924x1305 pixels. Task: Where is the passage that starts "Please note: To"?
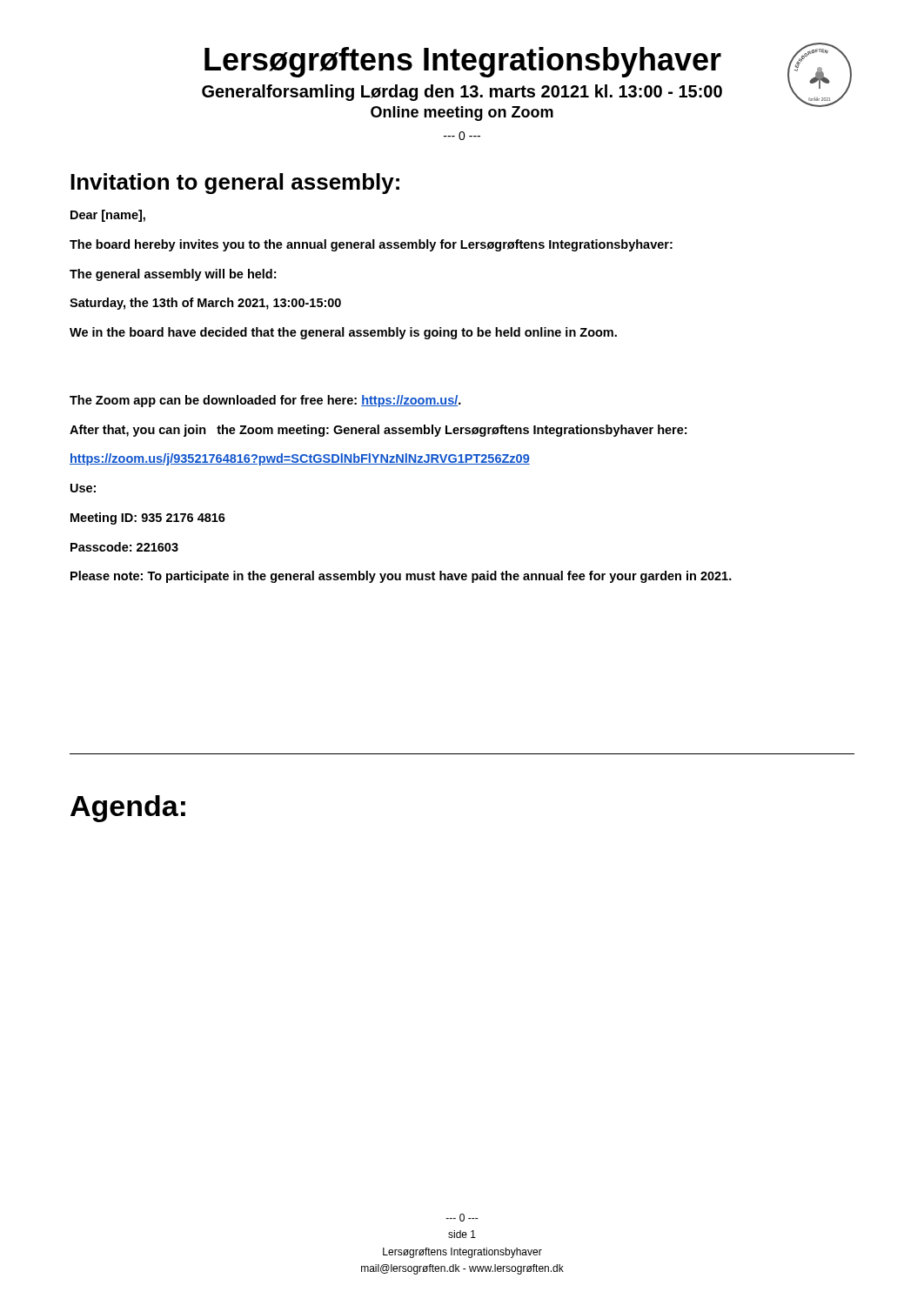pyautogui.click(x=401, y=576)
